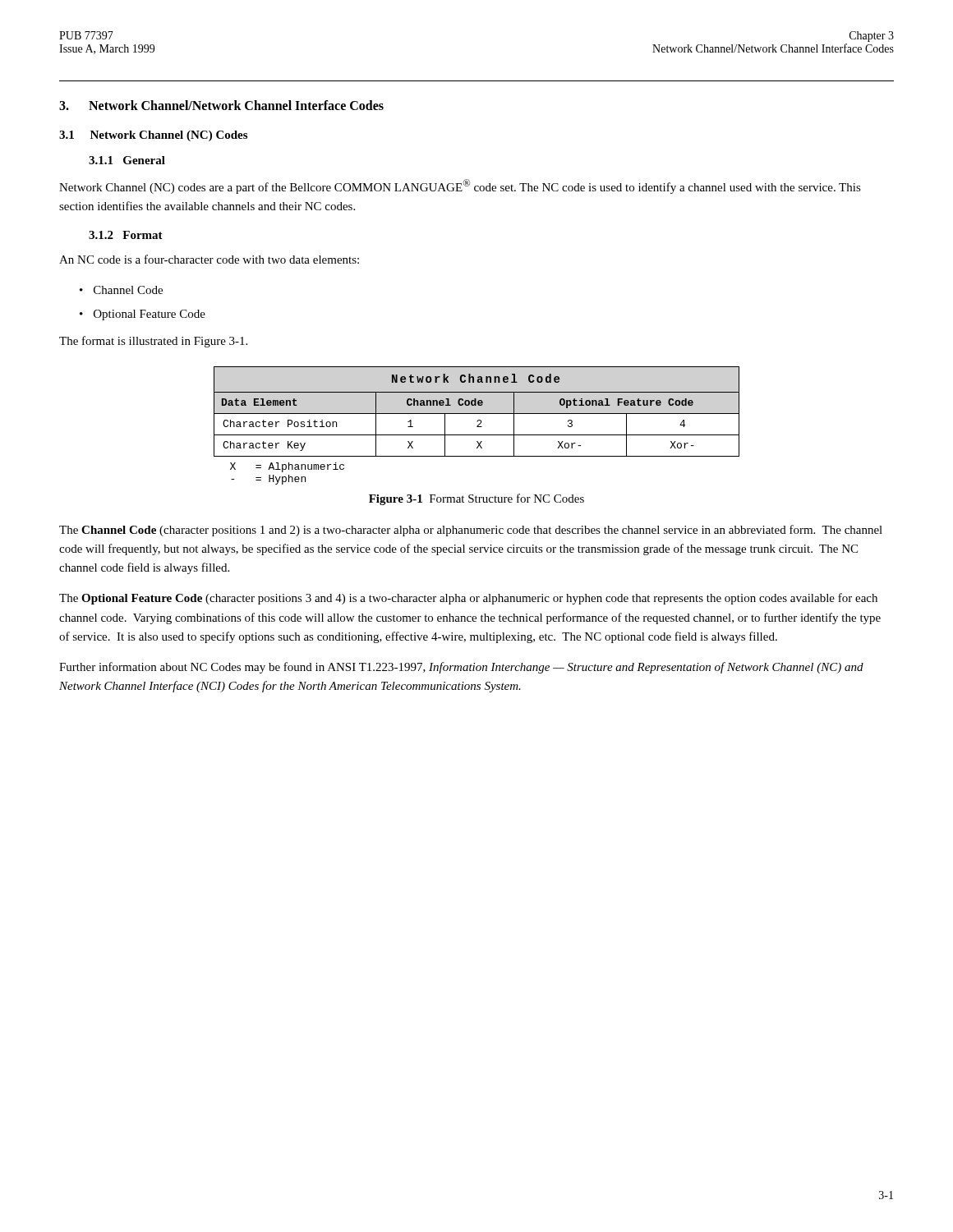Find the section header on this page that starts "3. Network Channel/Network Channel Interface"
This screenshot has width=953, height=1232.
(x=221, y=106)
